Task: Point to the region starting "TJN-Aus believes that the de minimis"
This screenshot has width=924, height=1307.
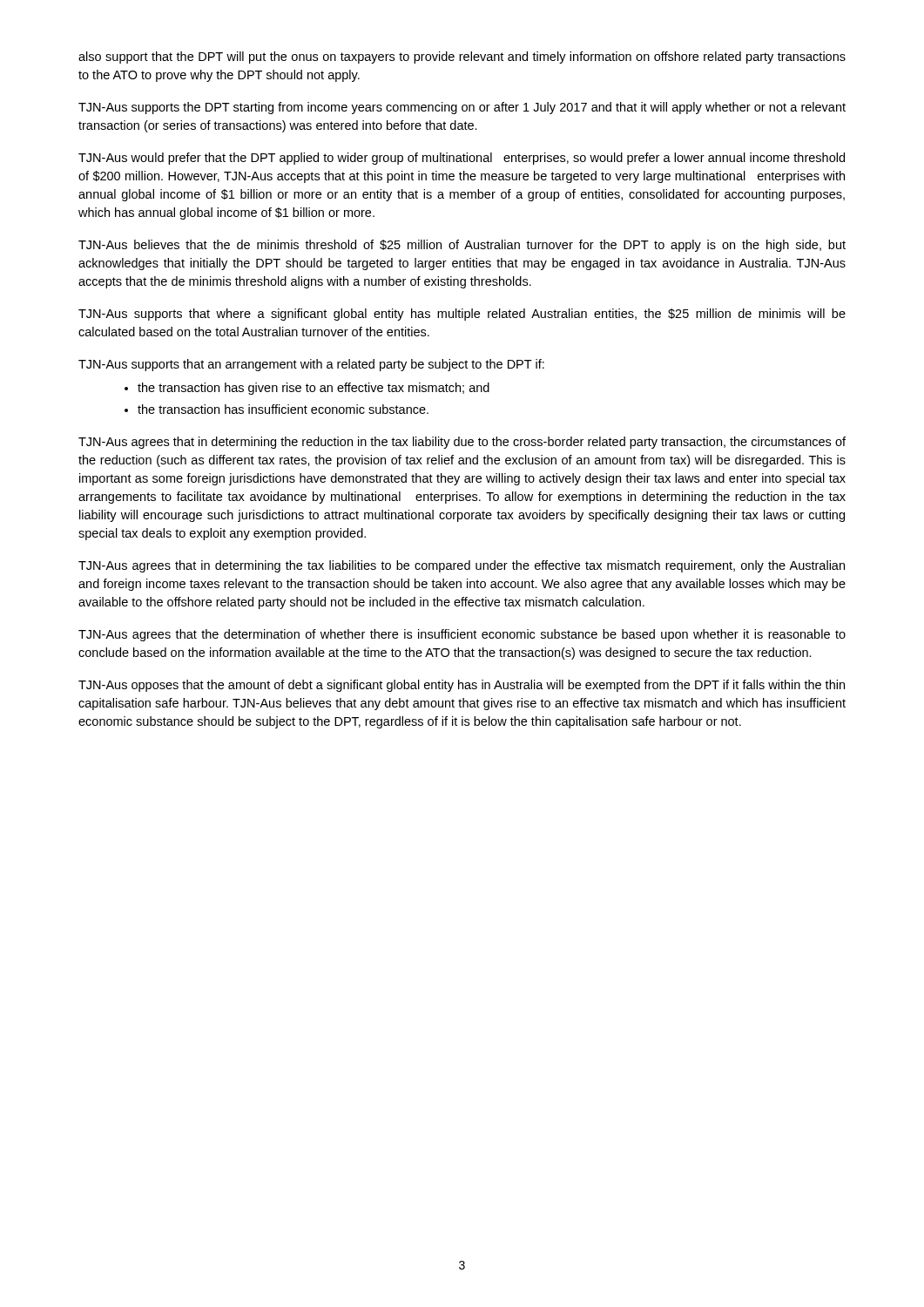Action: click(462, 263)
